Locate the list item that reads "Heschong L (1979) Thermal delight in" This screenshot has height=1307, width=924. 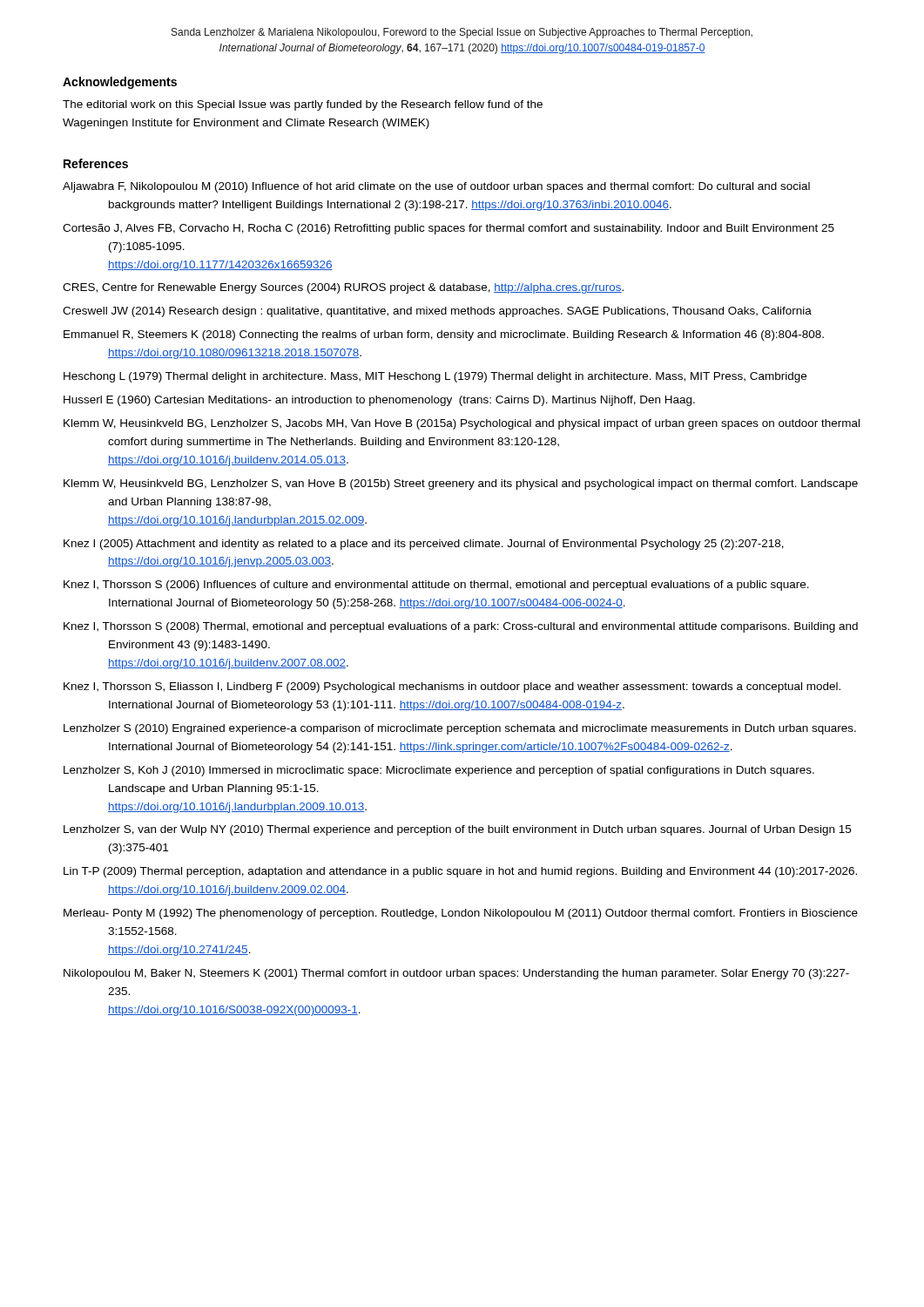point(435,376)
